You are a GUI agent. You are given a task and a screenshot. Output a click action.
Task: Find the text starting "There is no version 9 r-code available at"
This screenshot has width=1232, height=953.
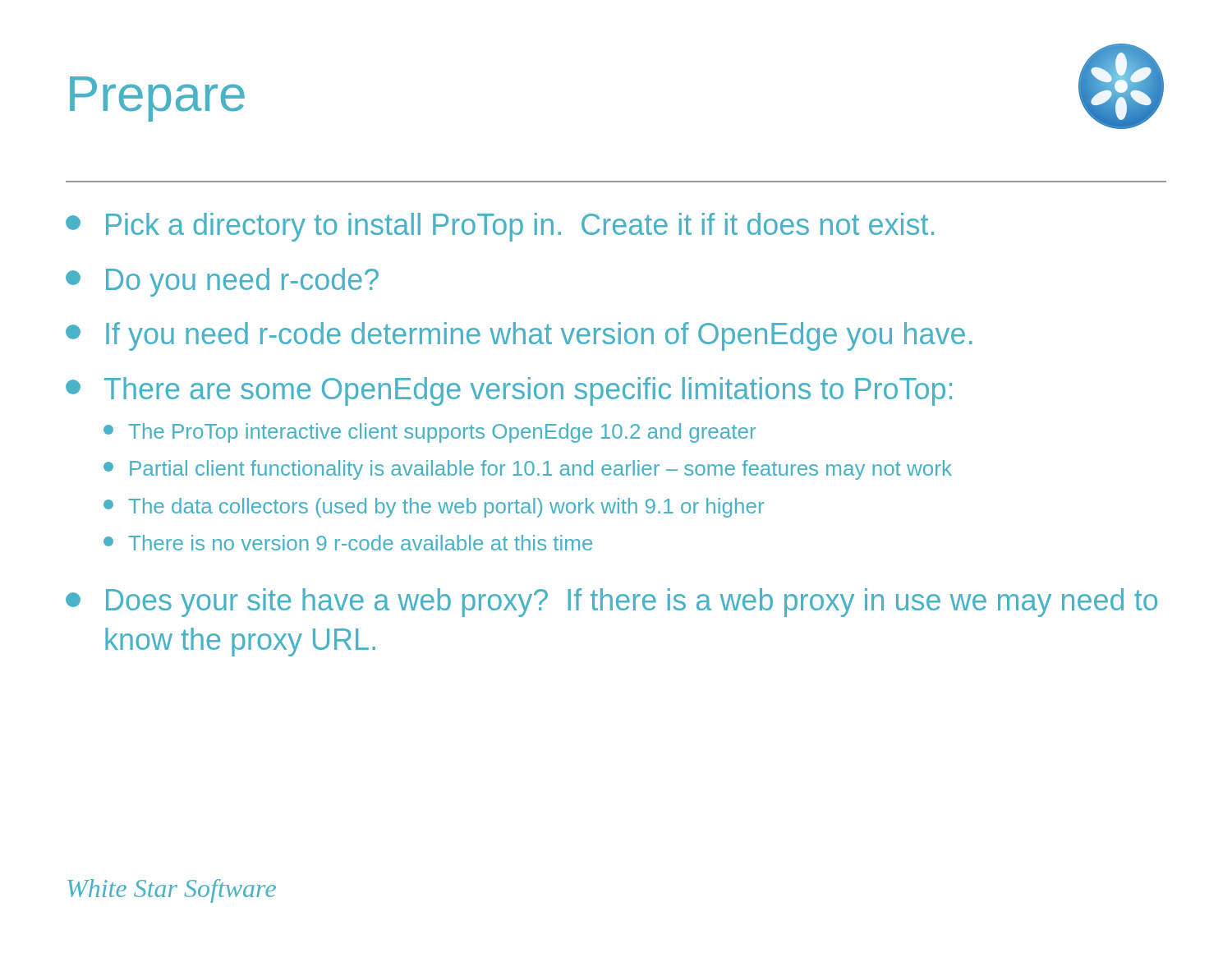(x=348, y=543)
